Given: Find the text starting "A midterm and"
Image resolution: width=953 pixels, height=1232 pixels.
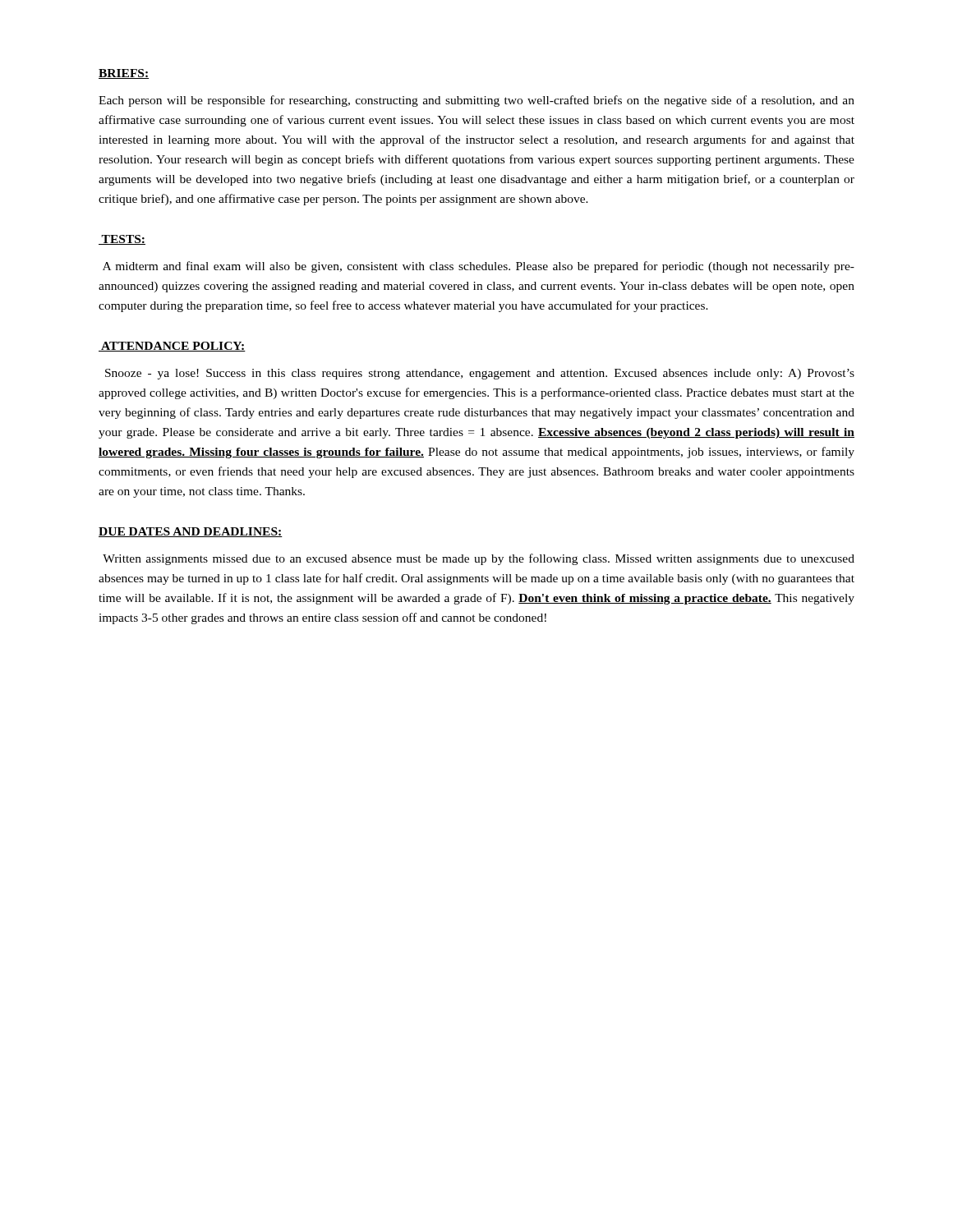Looking at the screenshot, I should pos(476,286).
